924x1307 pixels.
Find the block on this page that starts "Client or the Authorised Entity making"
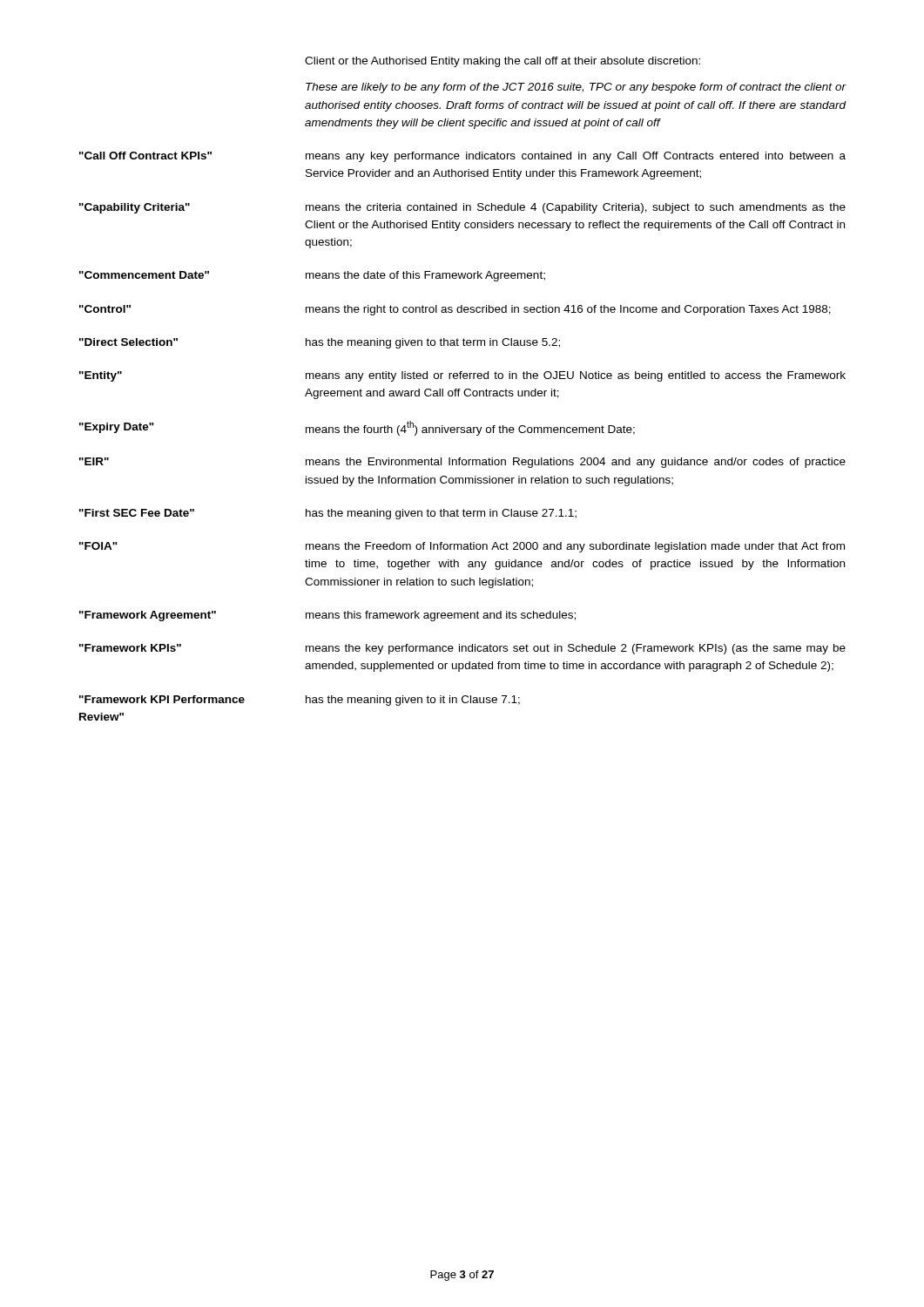(x=575, y=92)
